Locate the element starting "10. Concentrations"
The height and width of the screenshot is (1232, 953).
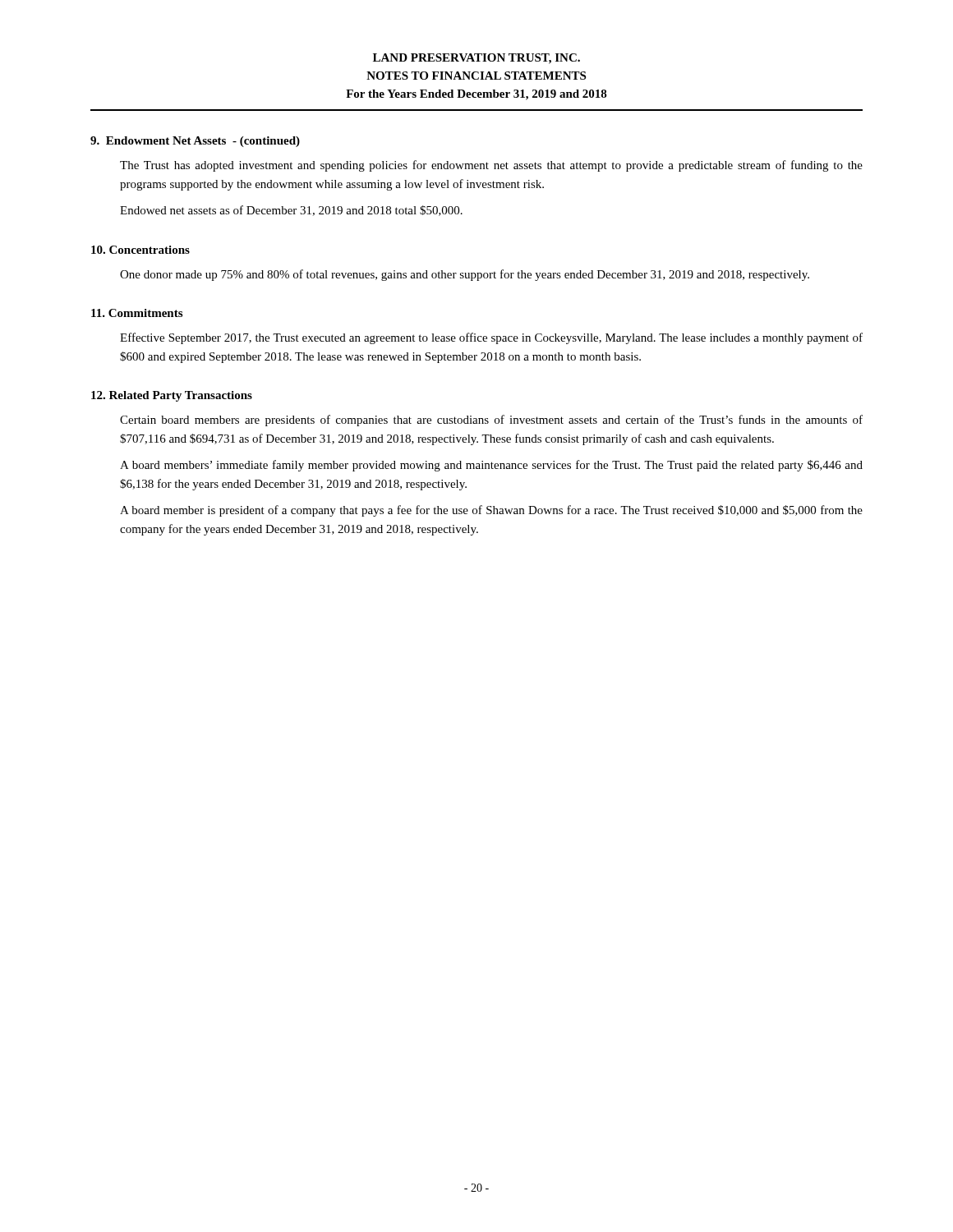140,249
